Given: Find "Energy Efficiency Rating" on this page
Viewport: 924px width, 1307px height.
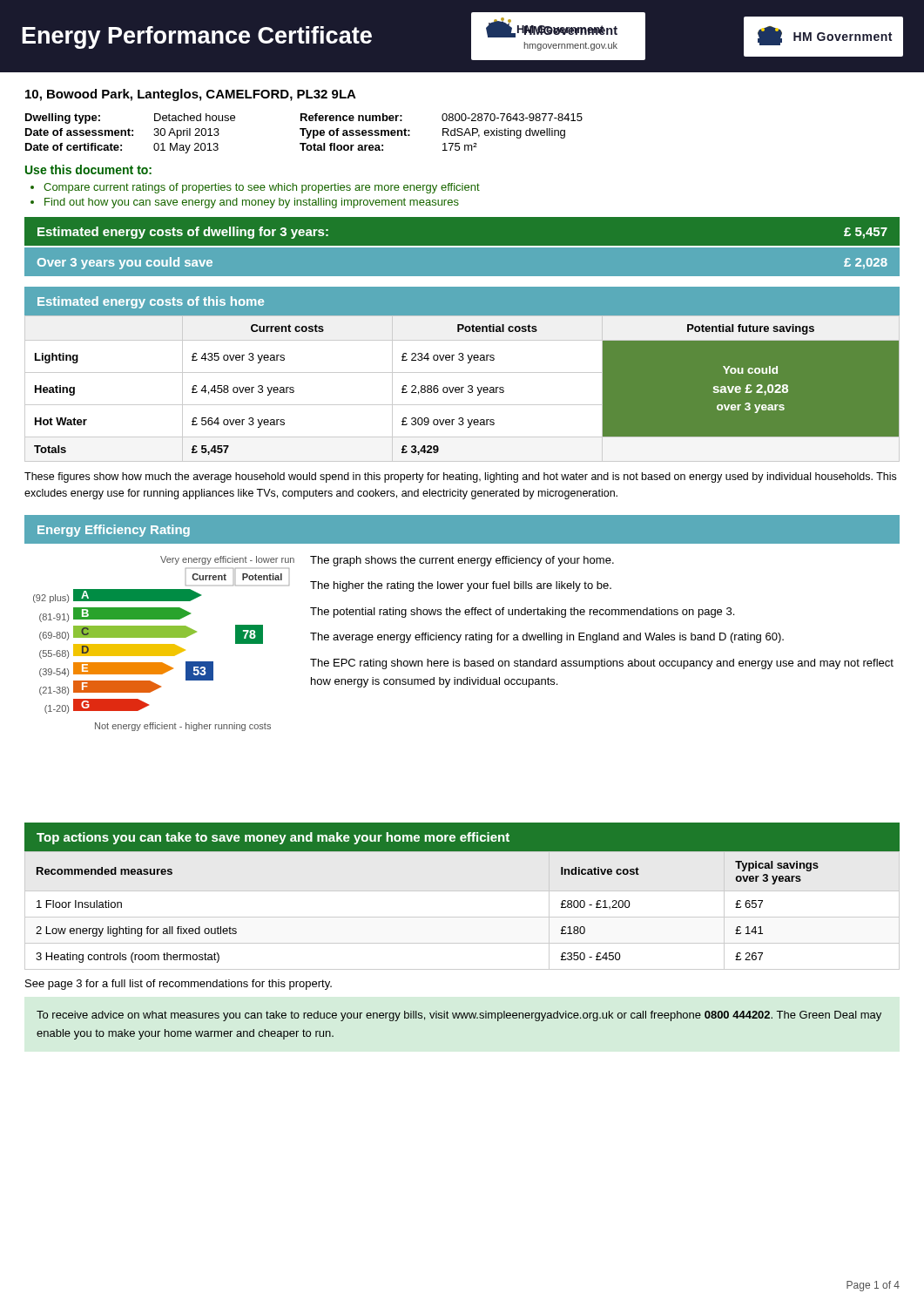Looking at the screenshot, I should coord(114,529).
